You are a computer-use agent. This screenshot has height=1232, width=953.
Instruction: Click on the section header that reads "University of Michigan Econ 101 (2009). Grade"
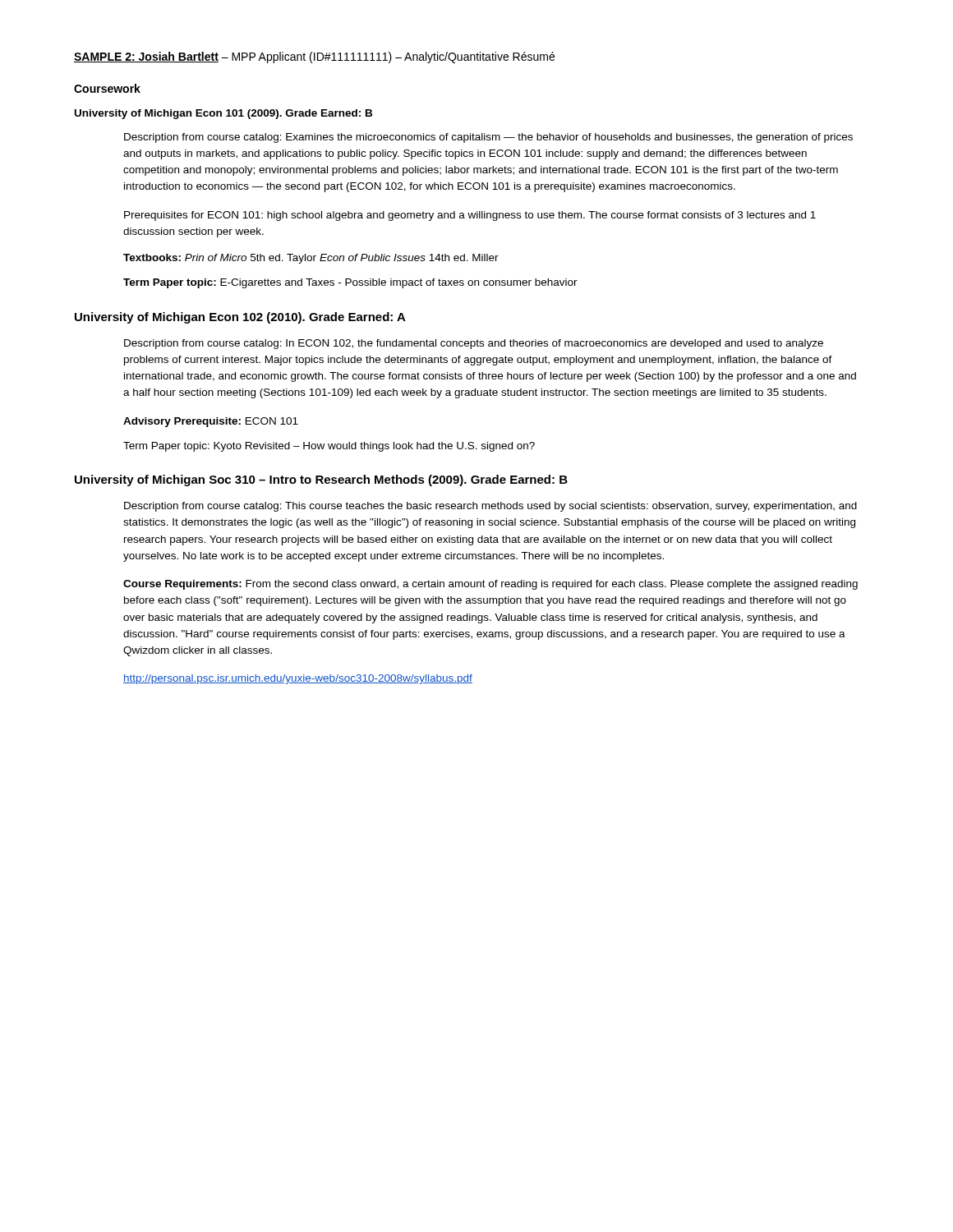click(x=223, y=113)
